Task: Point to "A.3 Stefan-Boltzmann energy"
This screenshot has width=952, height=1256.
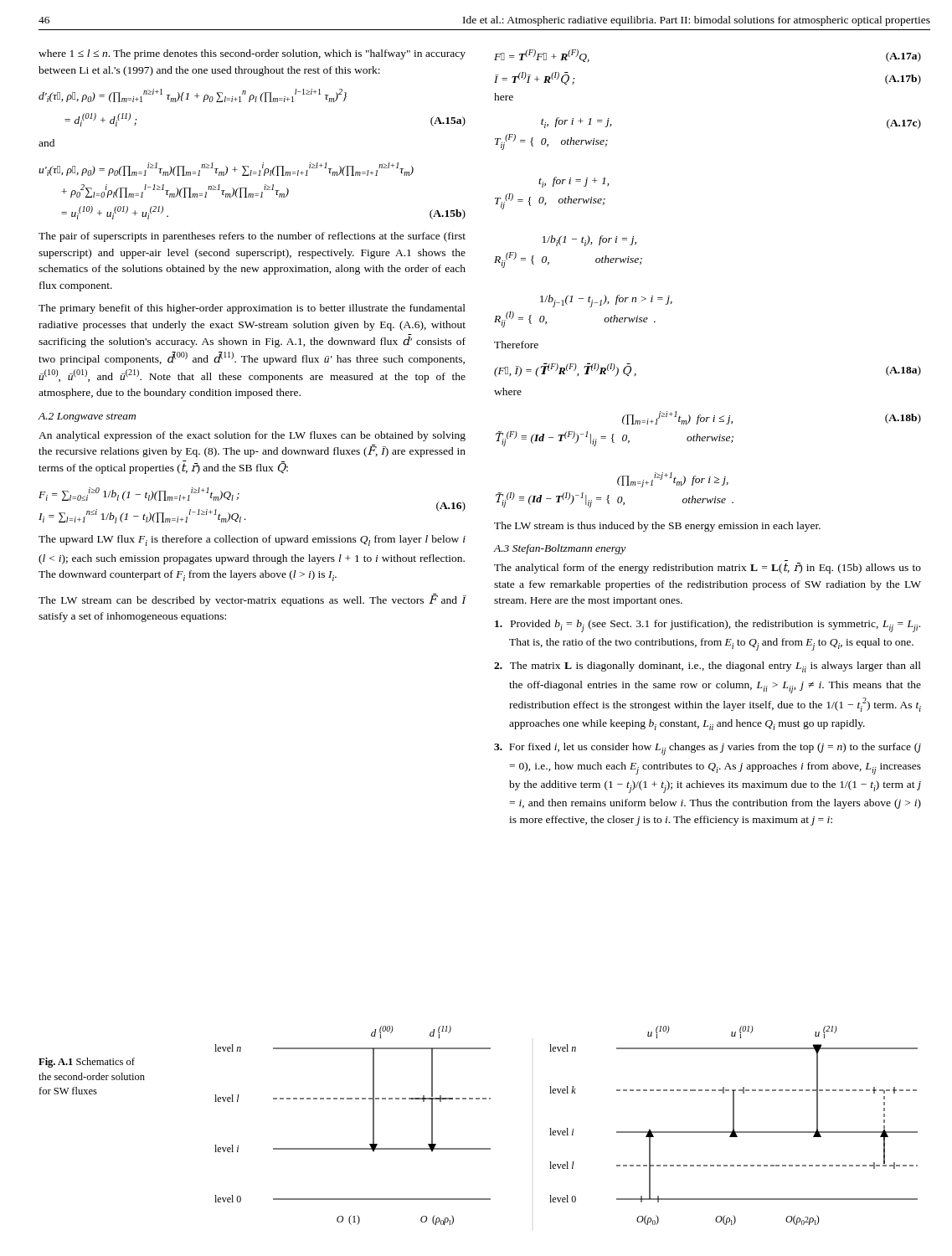Action: pyautogui.click(x=560, y=548)
